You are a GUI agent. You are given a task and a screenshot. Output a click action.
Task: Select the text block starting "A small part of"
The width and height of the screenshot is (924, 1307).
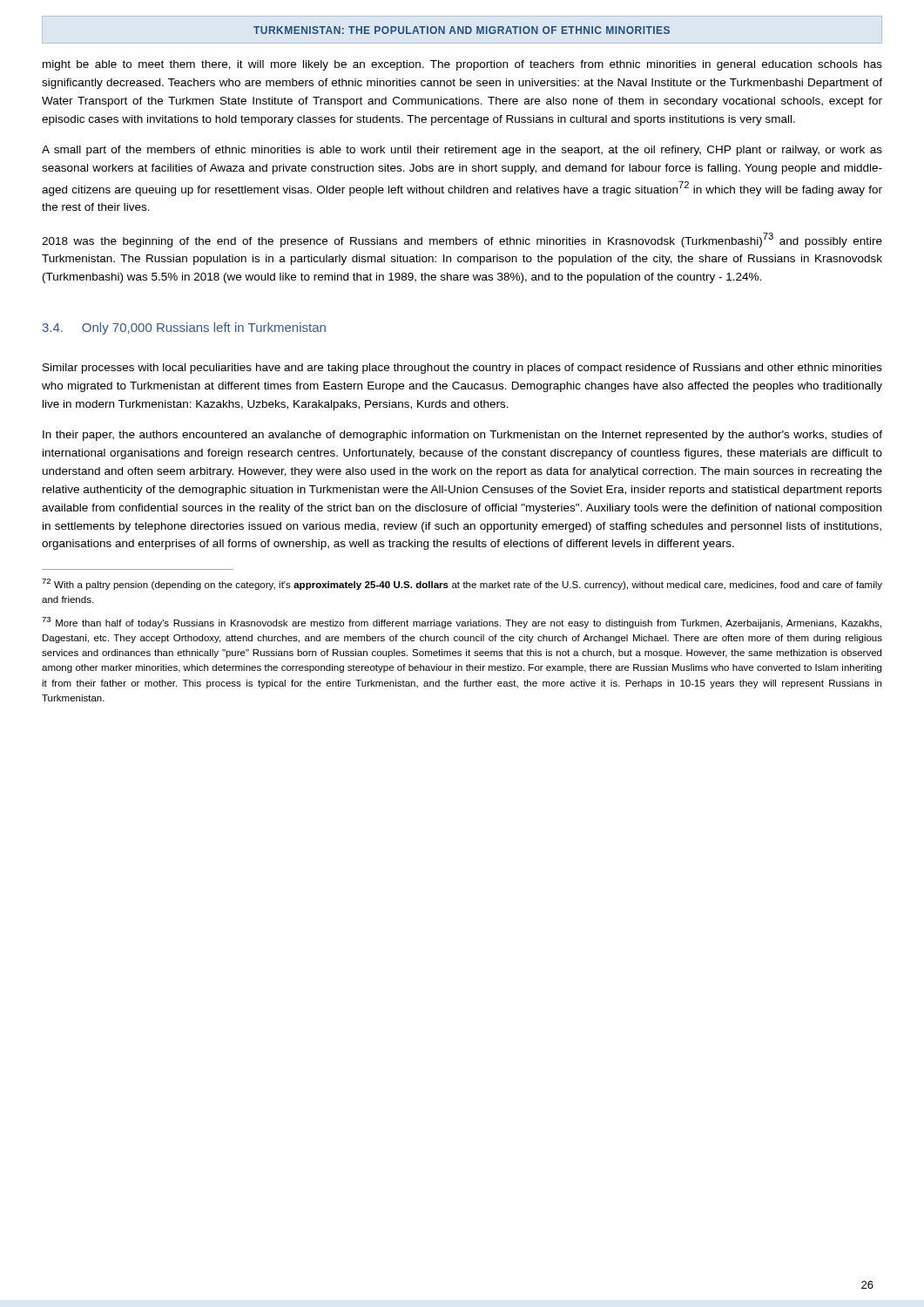[462, 178]
